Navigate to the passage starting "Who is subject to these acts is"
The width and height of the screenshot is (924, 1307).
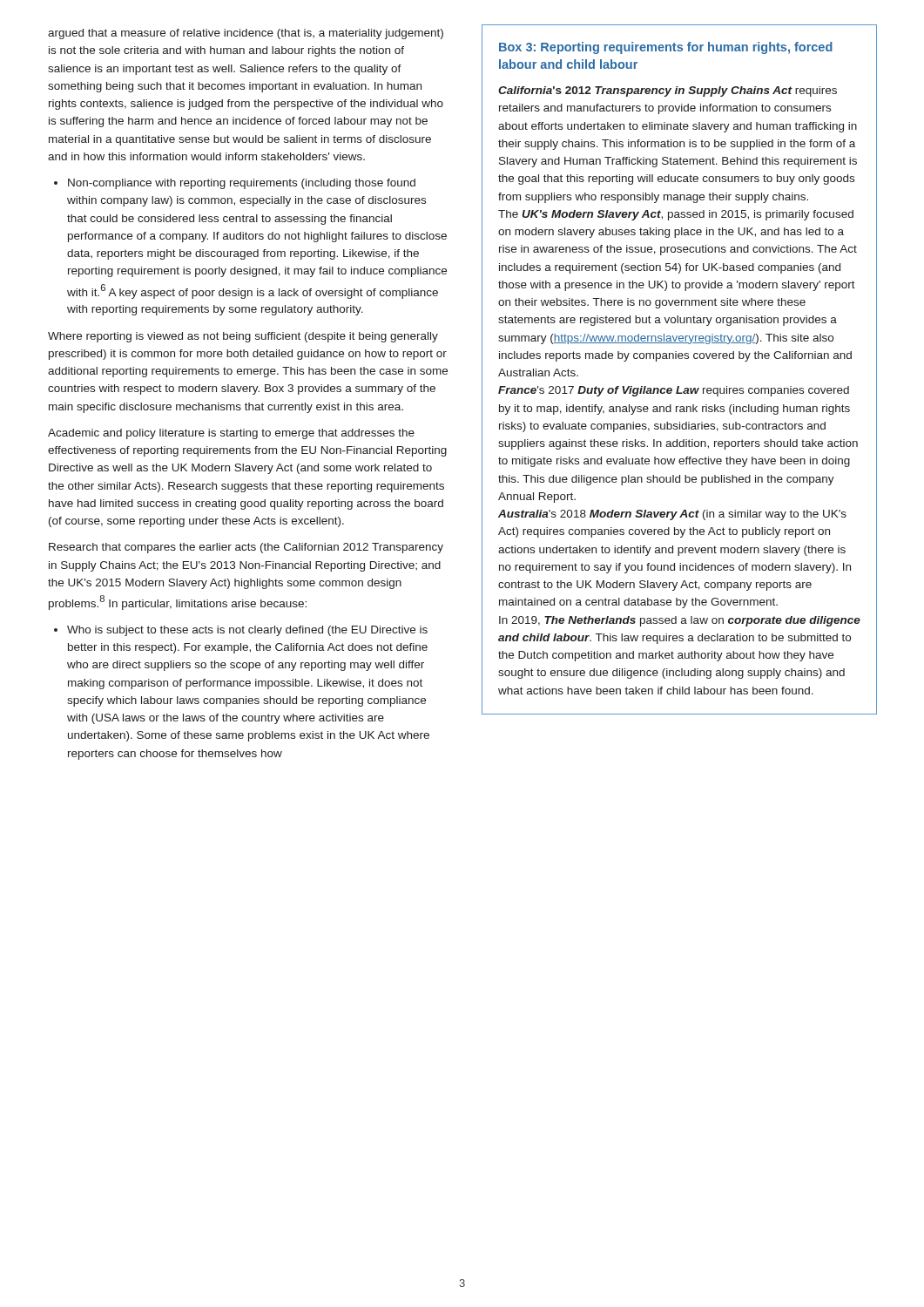coord(248,691)
